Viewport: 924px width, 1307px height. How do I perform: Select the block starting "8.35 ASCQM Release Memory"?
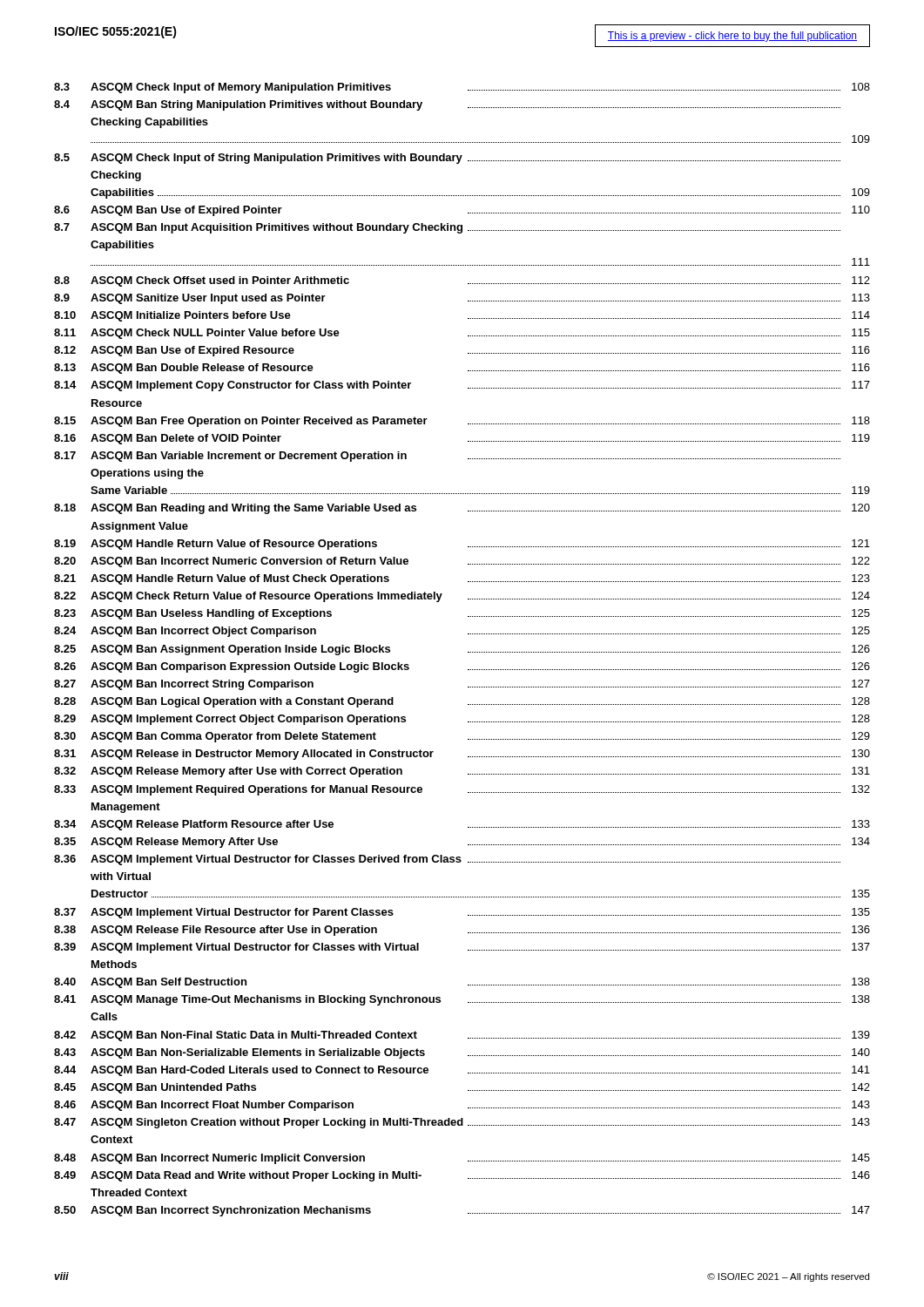462,842
